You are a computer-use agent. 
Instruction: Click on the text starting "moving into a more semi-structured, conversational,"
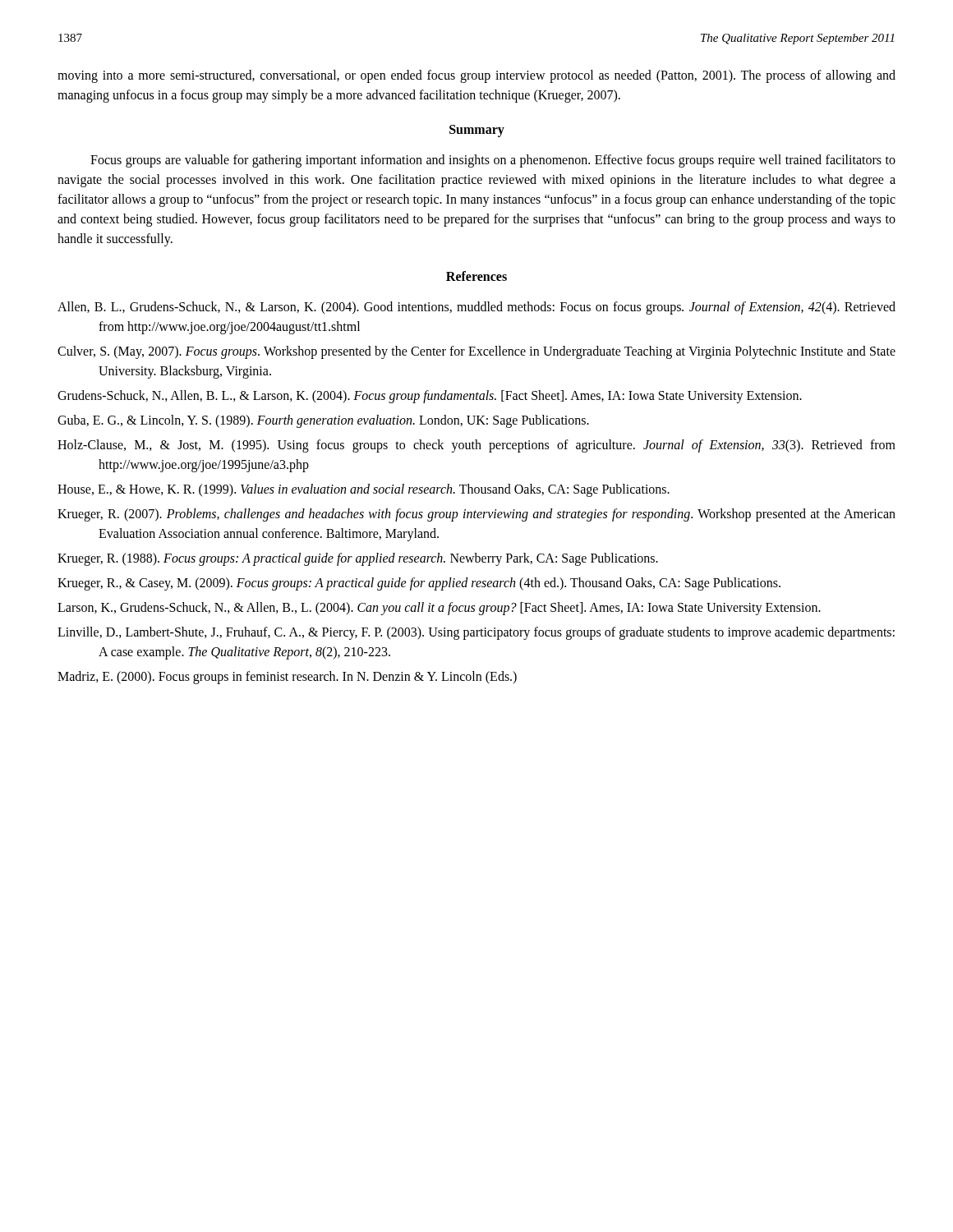(476, 85)
